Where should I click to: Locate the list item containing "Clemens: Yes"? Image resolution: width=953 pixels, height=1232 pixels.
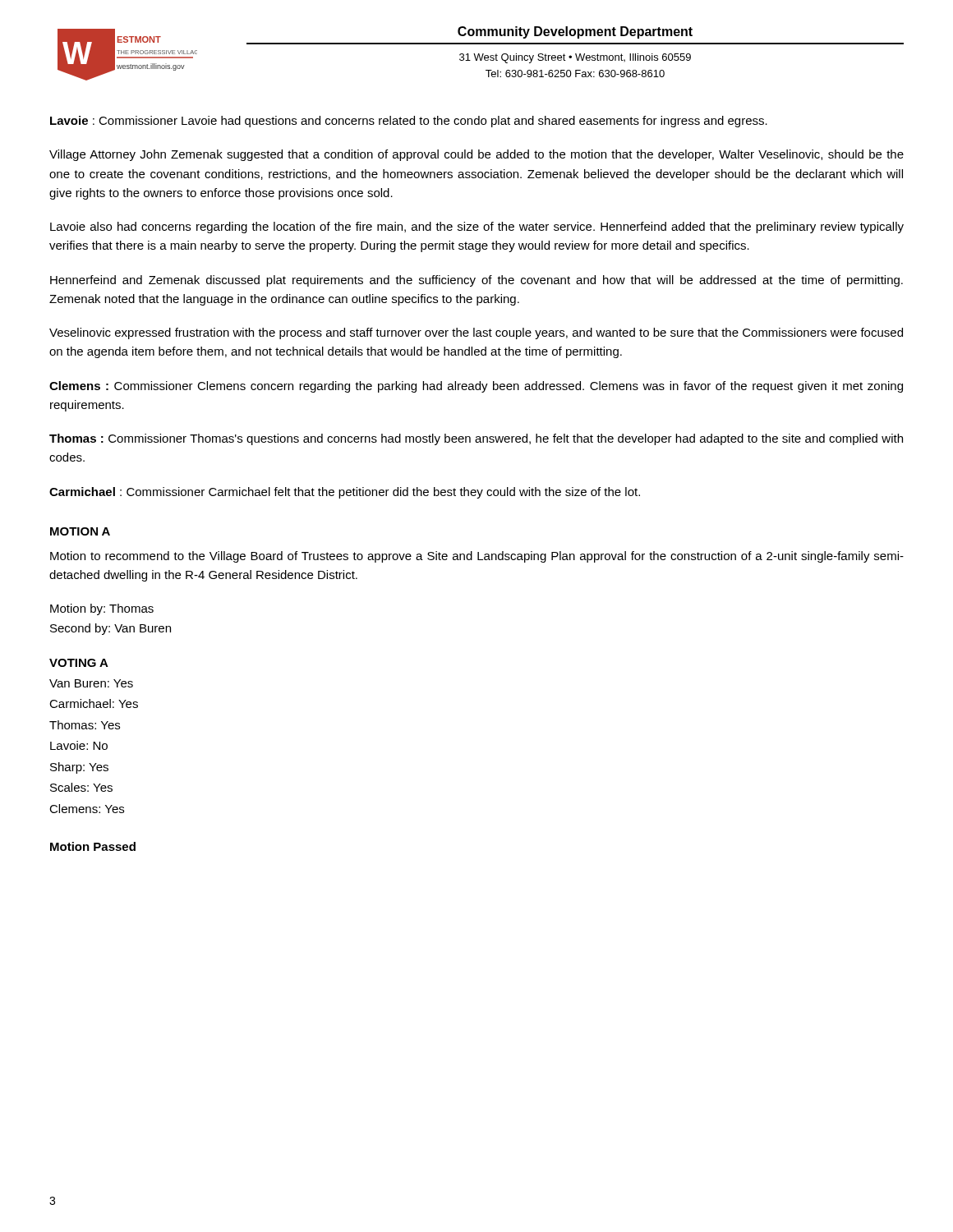pyautogui.click(x=87, y=808)
